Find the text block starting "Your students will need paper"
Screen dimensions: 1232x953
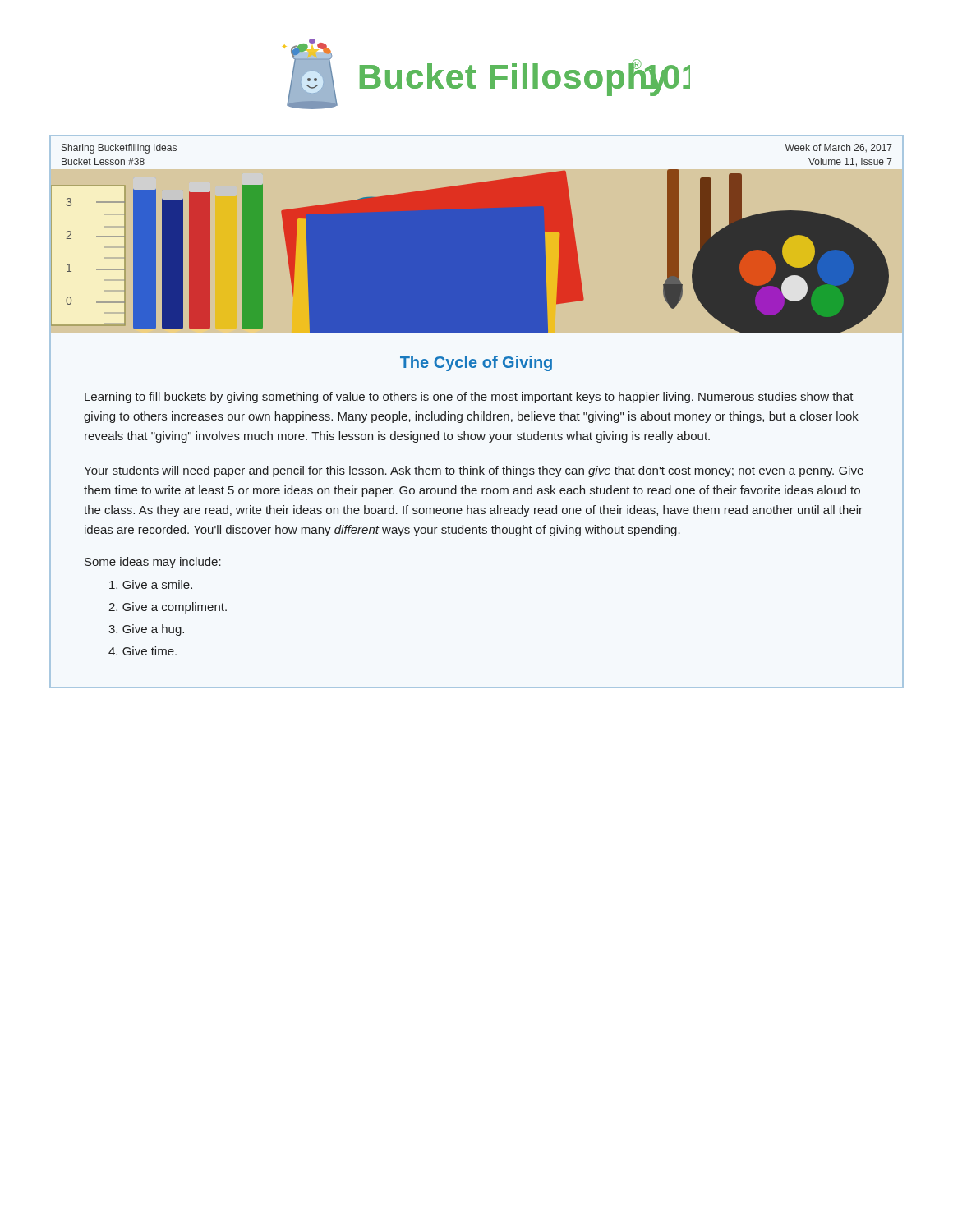[474, 499]
